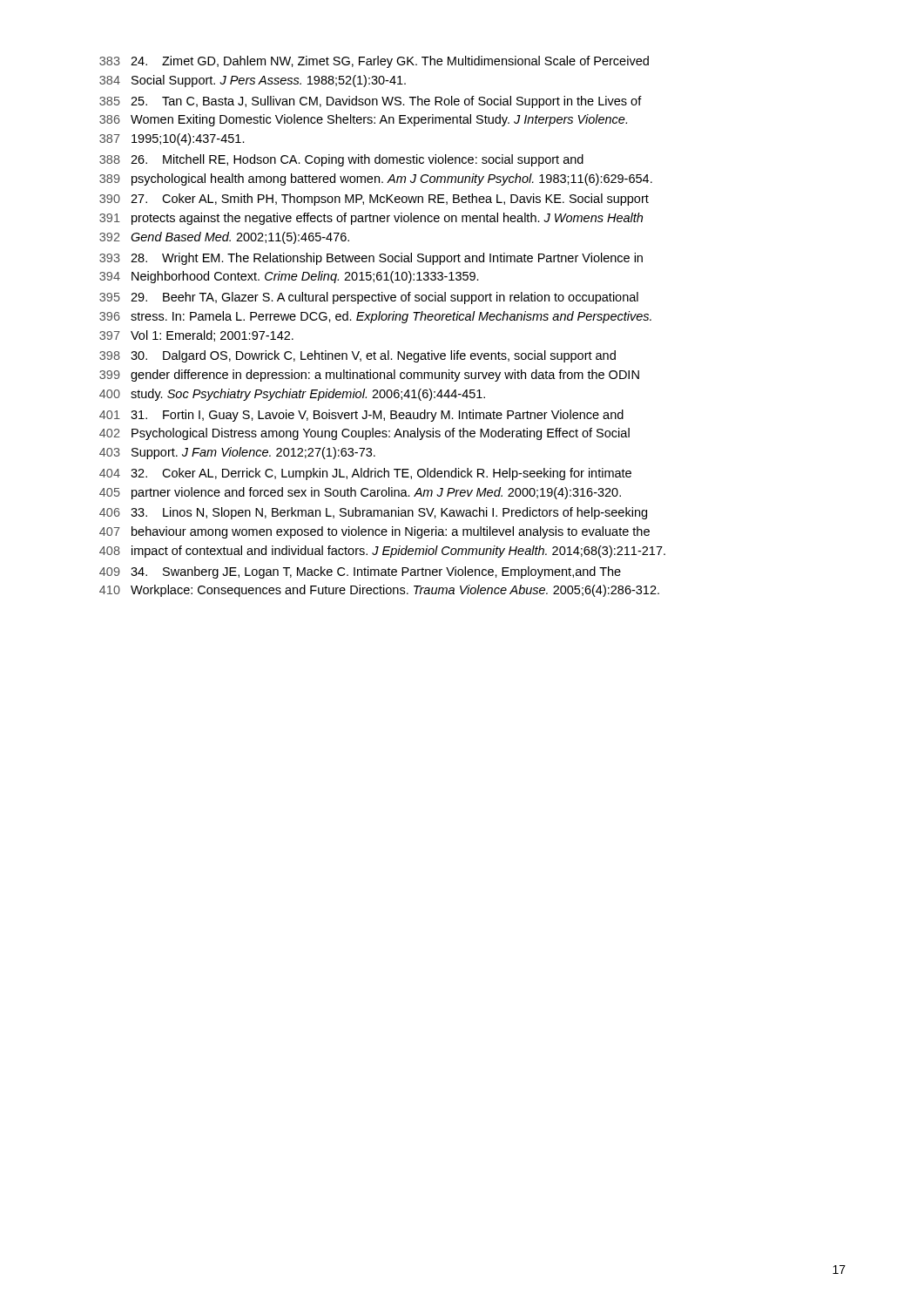Find the list item containing "392 Gend Based Med. 2002;11(5):465-476."
The height and width of the screenshot is (1307, 924).
[224, 238]
